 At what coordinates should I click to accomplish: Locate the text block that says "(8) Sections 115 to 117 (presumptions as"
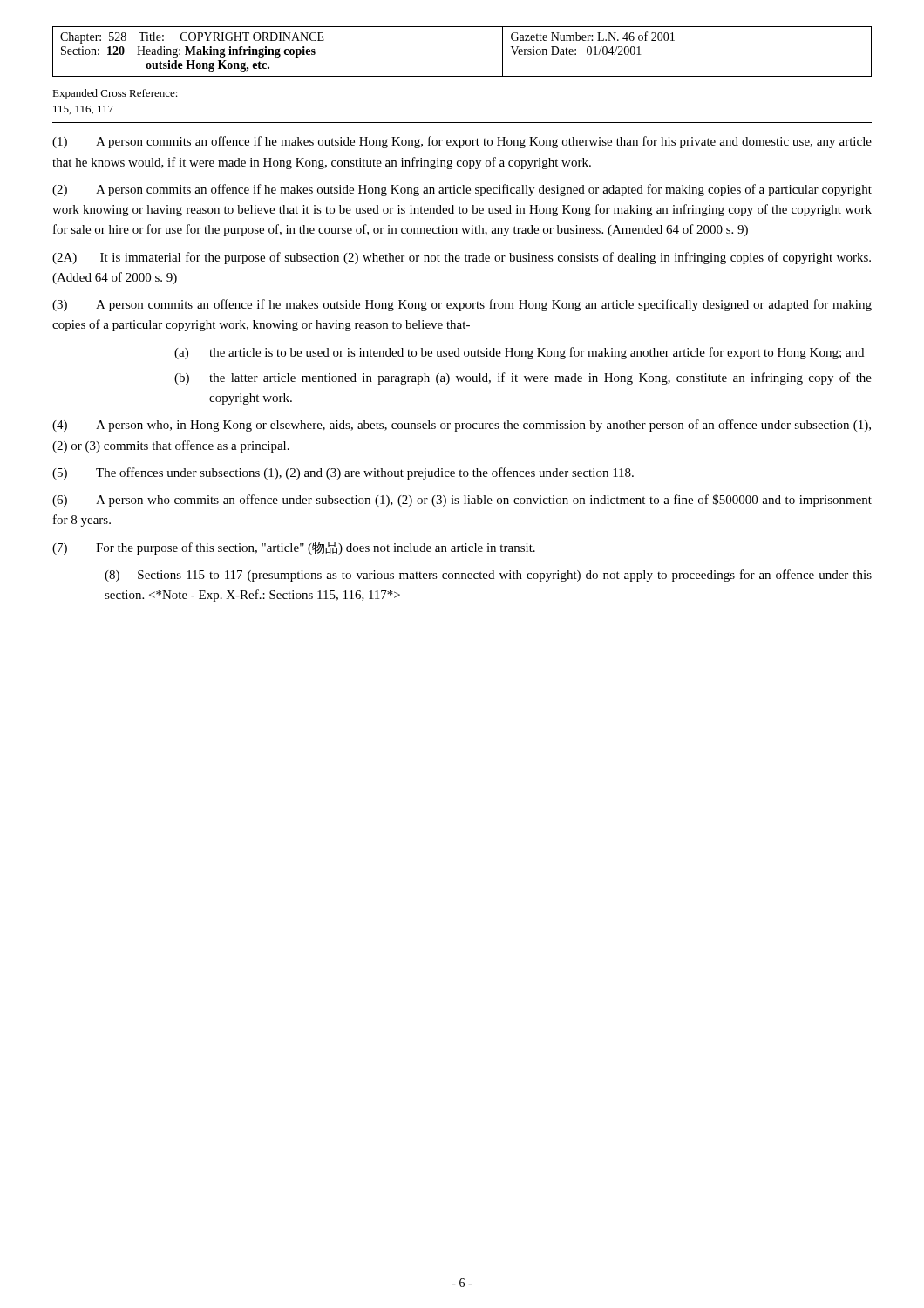coord(488,585)
